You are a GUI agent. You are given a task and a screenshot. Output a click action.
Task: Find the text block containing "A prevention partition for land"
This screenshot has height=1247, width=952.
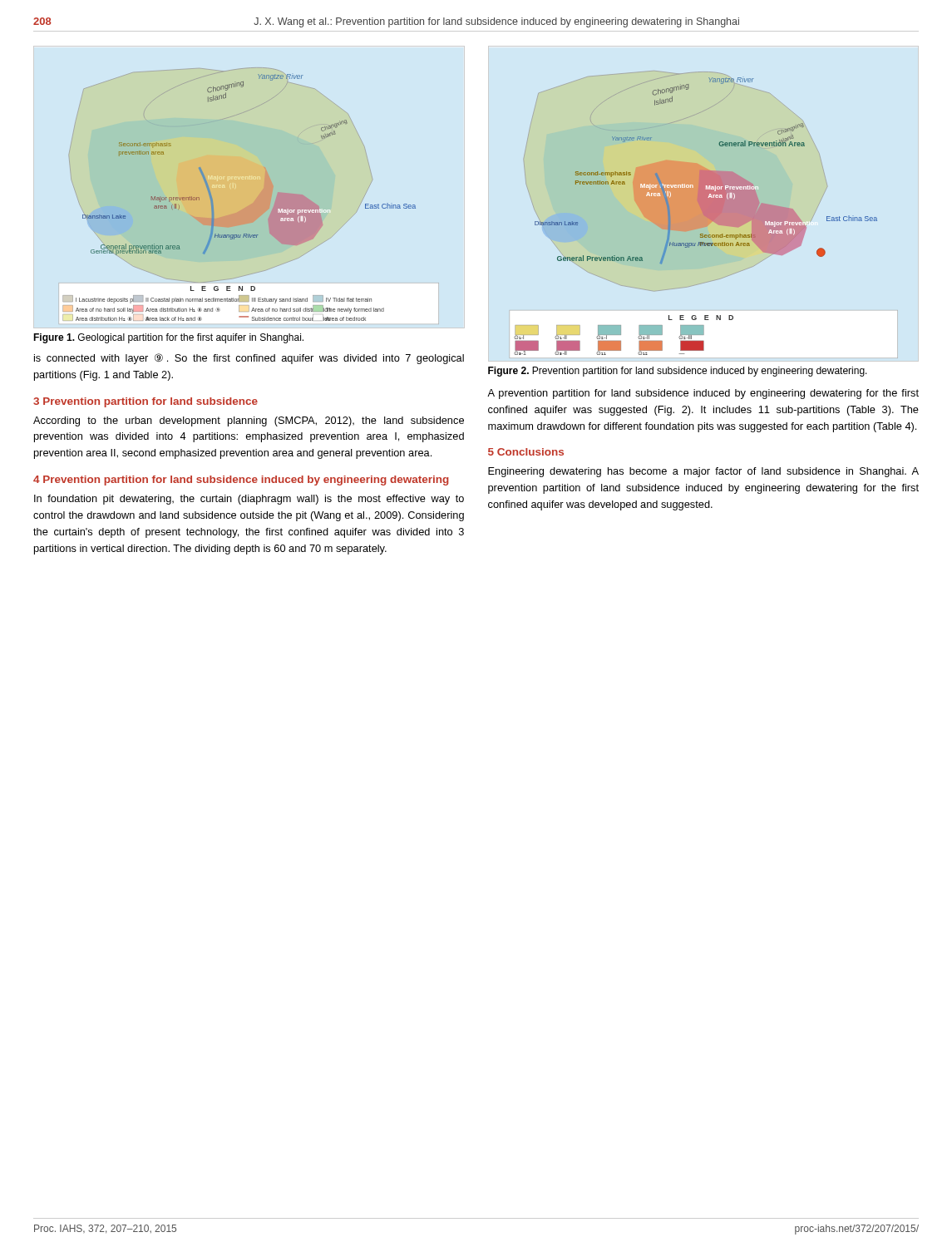tap(703, 409)
